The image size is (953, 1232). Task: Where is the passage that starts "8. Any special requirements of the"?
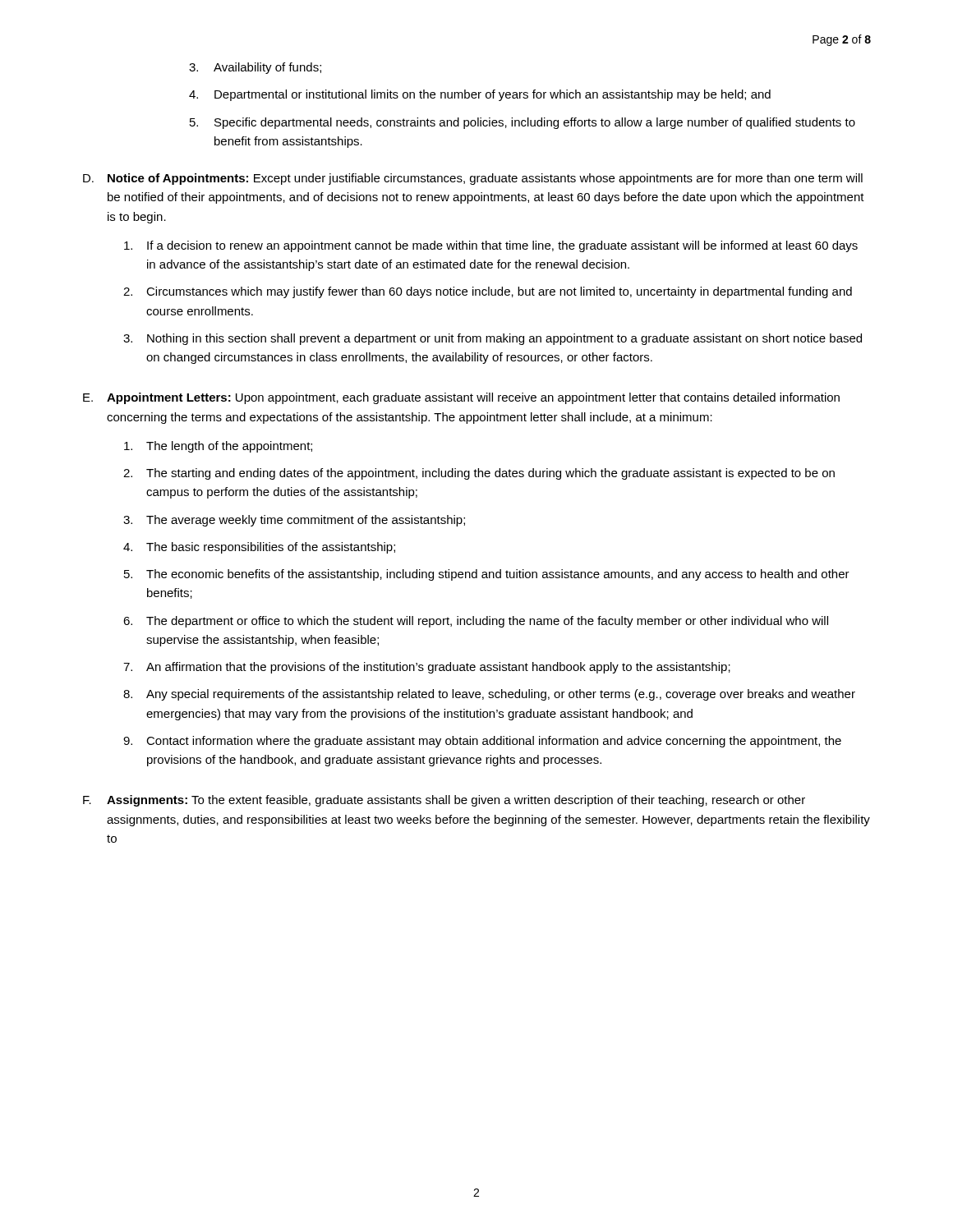(497, 703)
